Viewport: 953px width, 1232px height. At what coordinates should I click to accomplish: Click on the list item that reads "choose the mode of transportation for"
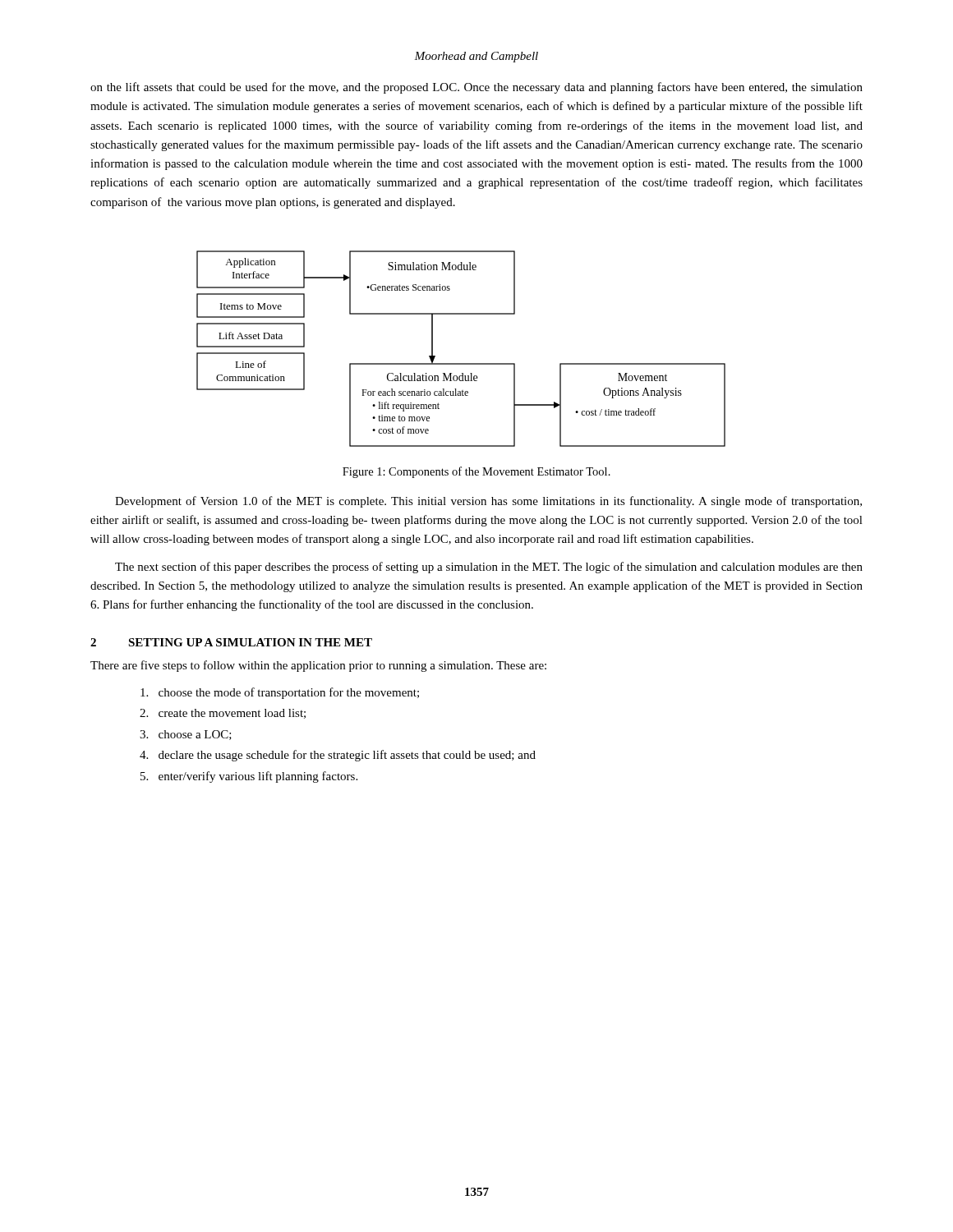[x=280, y=692]
